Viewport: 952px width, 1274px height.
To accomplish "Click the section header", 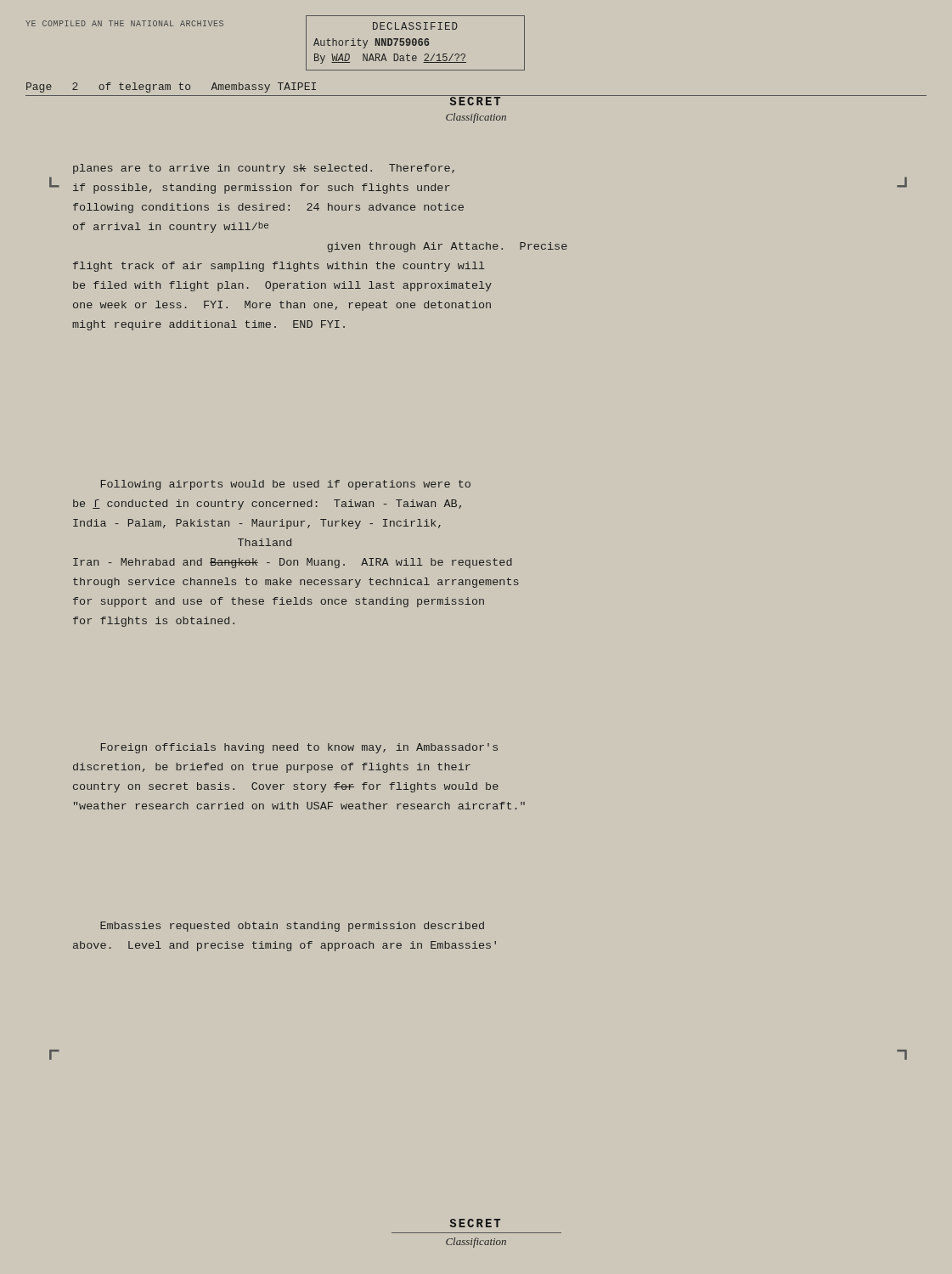I will point(476,102).
